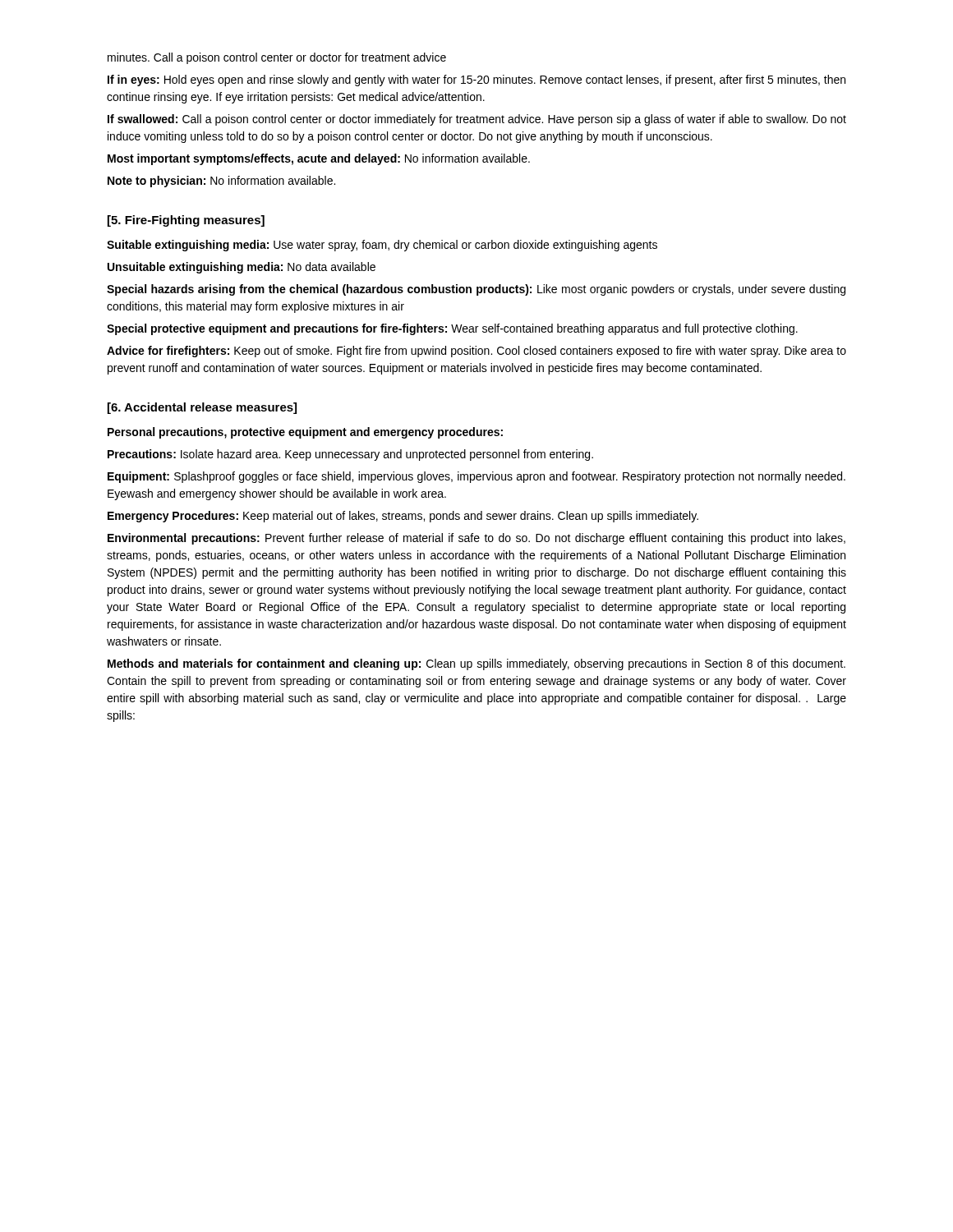Navigate to the text block starting "Suitable extinguishing media: Use water spray, foam, dry"
This screenshot has width=953, height=1232.
point(382,245)
